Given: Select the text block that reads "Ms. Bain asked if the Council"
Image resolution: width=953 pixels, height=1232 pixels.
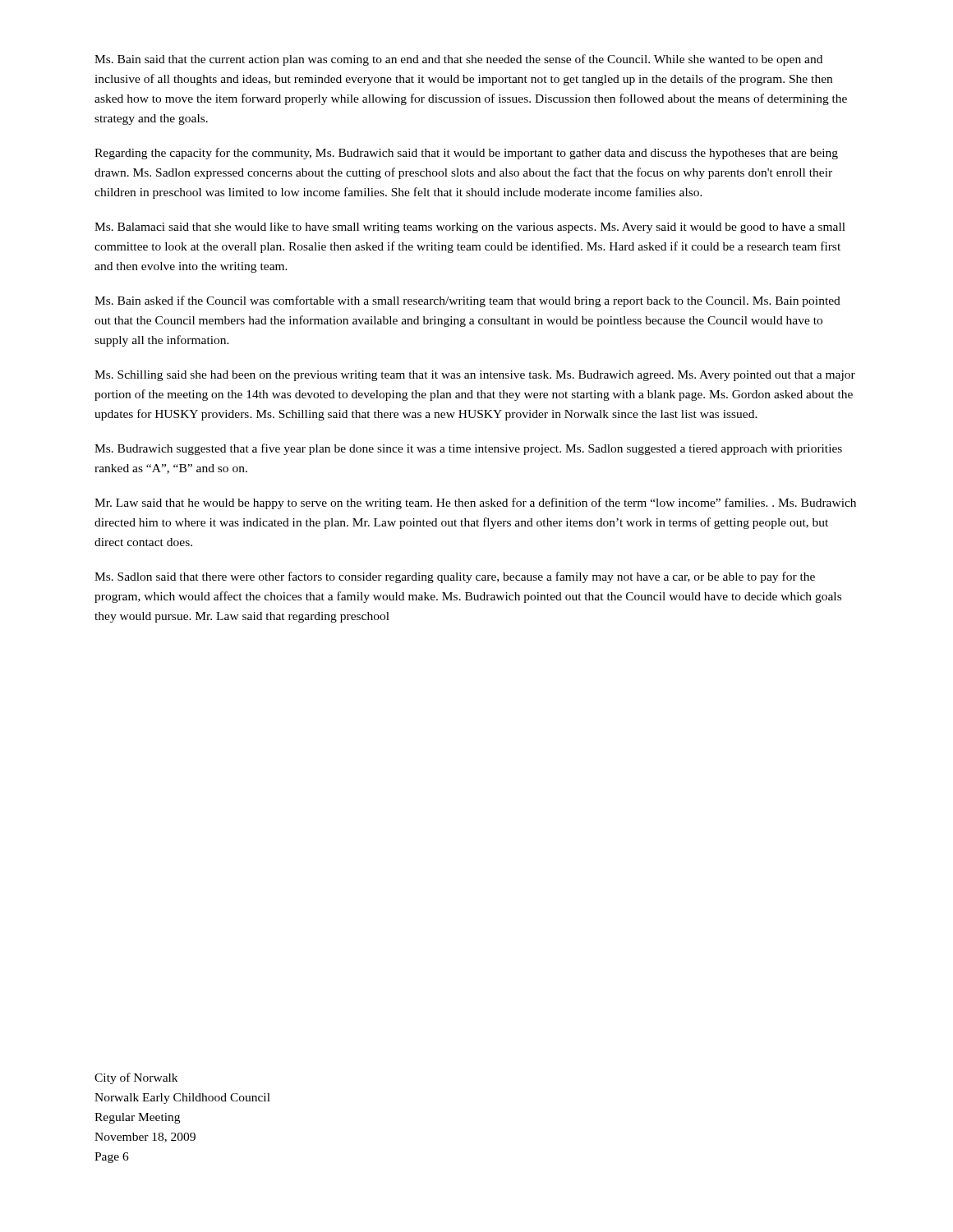Looking at the screenshot, I should [467, 320].
